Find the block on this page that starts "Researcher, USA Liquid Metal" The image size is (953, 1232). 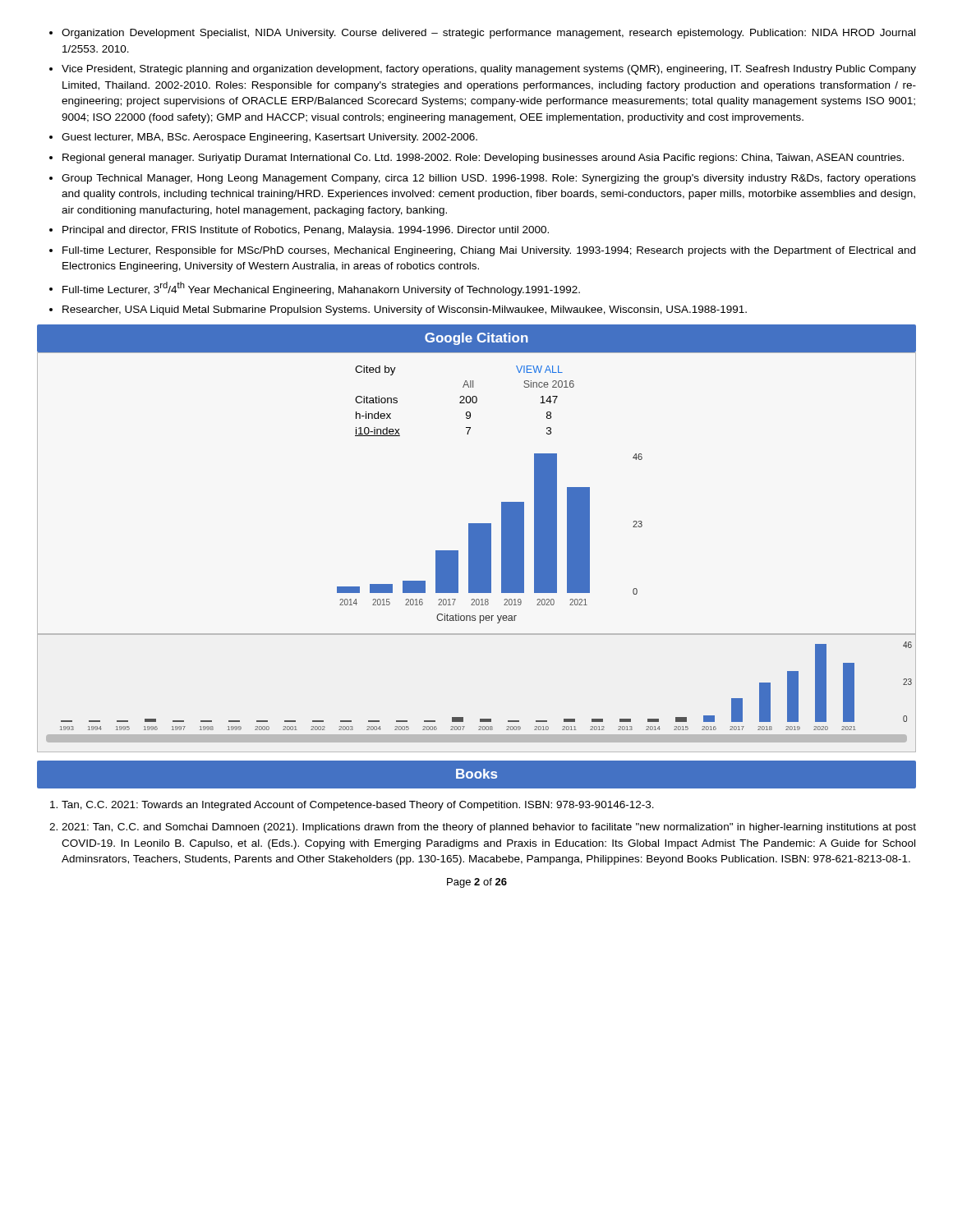coord(489,309)
